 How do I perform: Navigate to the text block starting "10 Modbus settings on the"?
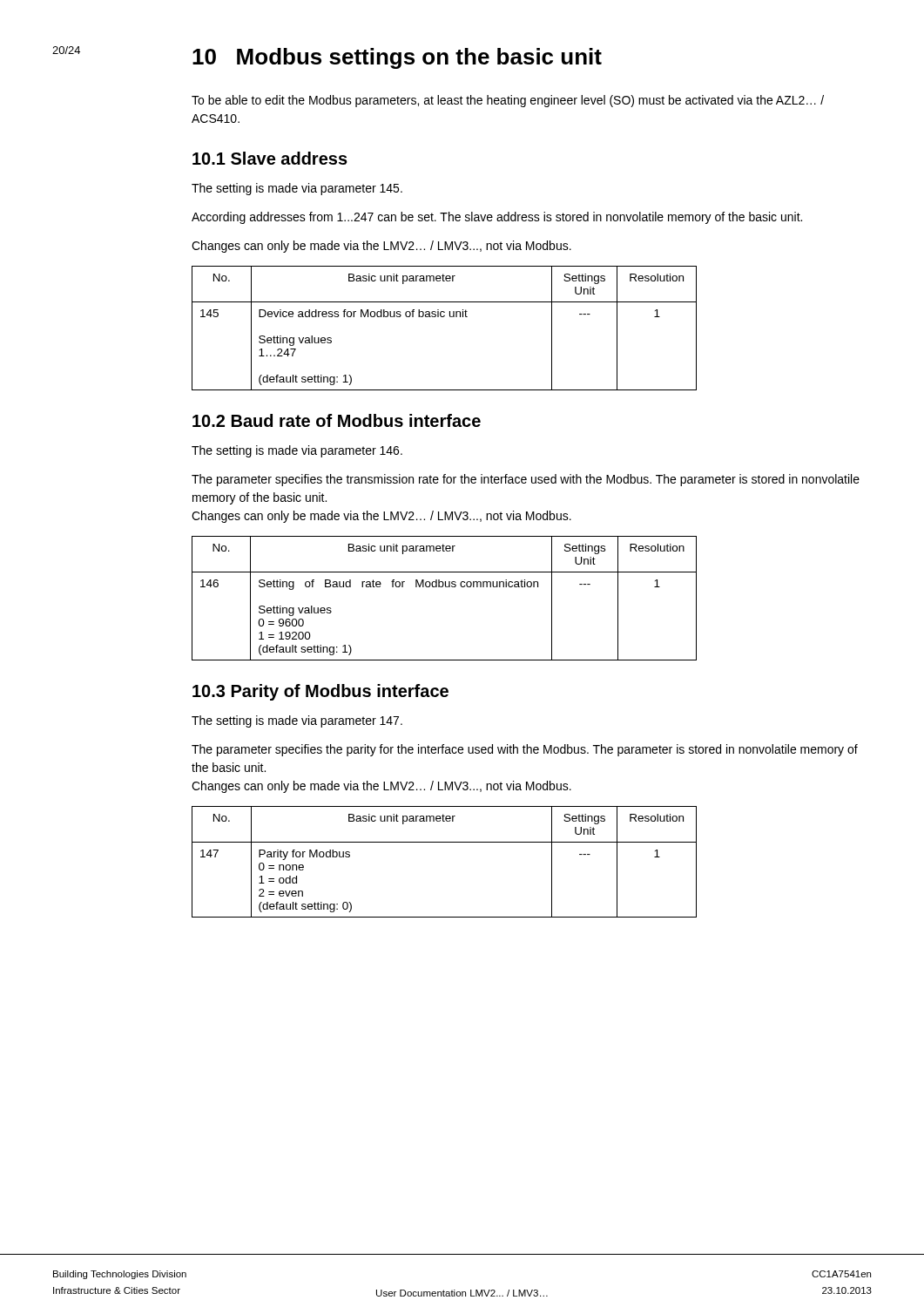532,57
